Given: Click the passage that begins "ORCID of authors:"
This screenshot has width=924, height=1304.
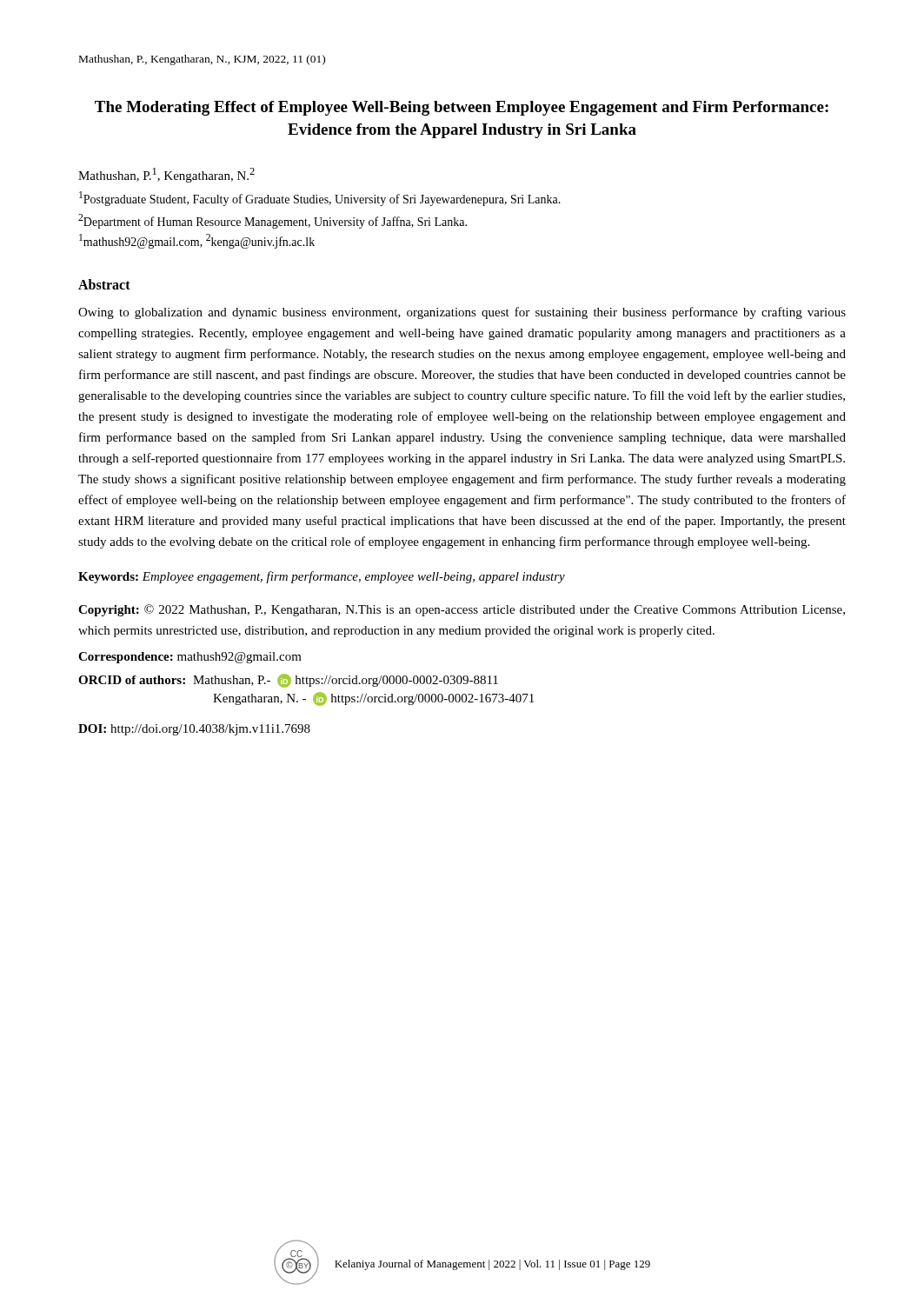Looking at the screenshot, I should click(289, 680).
